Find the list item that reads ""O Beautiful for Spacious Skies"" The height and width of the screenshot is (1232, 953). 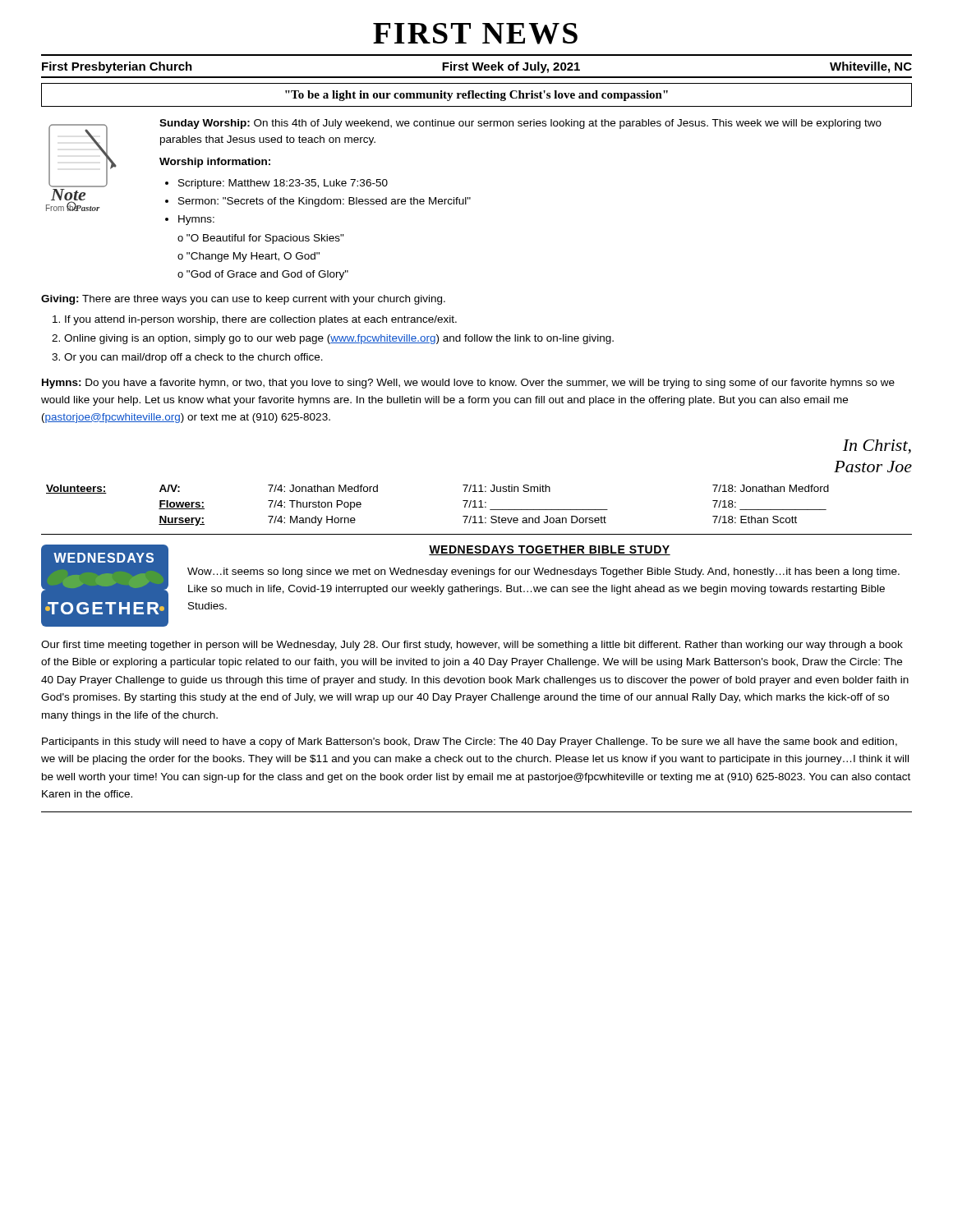(265, 237)
